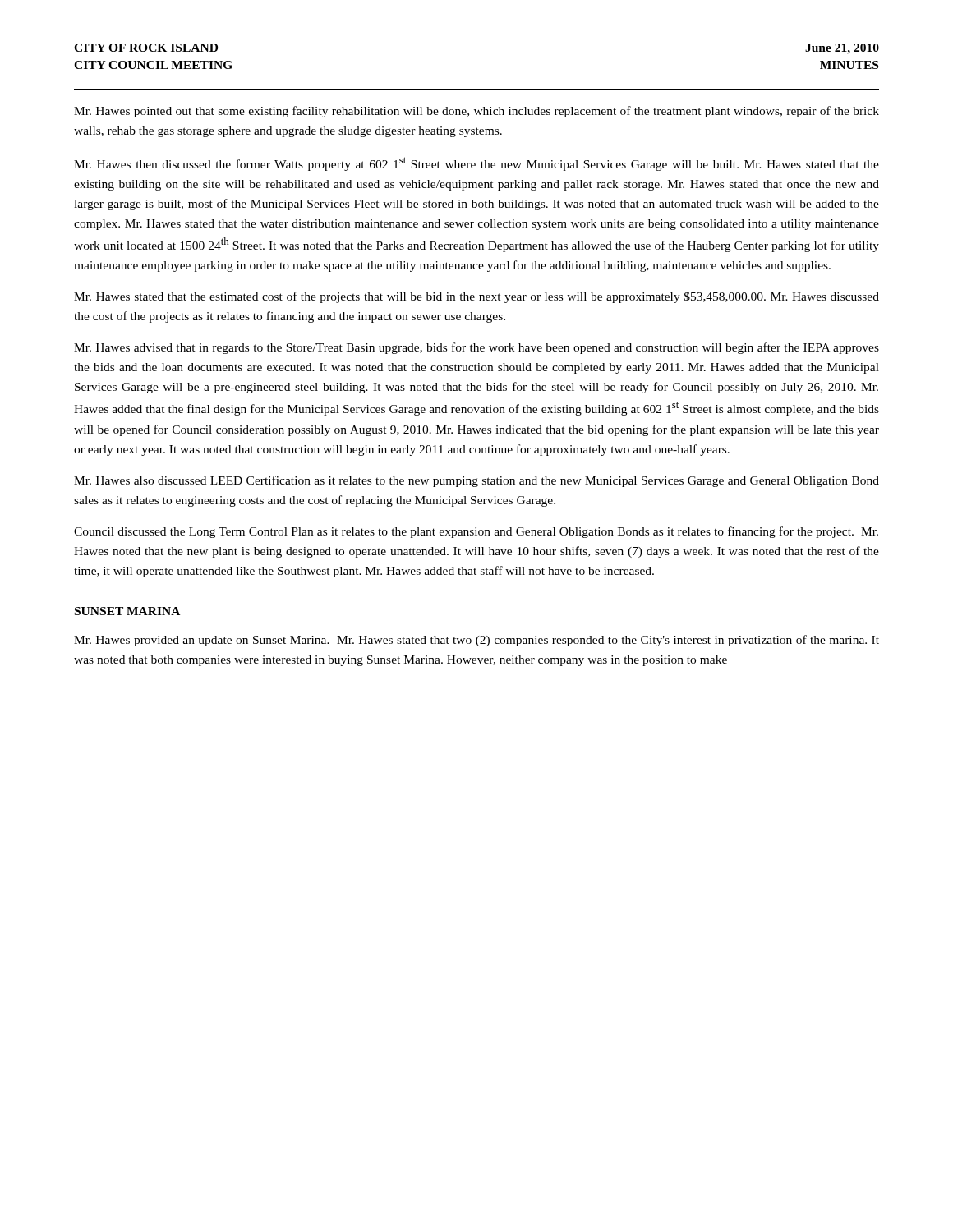Locate the text block that reads "Mr. Hawes then discussed the former"
953x1232 pixels.
click(x=476, y=213)
